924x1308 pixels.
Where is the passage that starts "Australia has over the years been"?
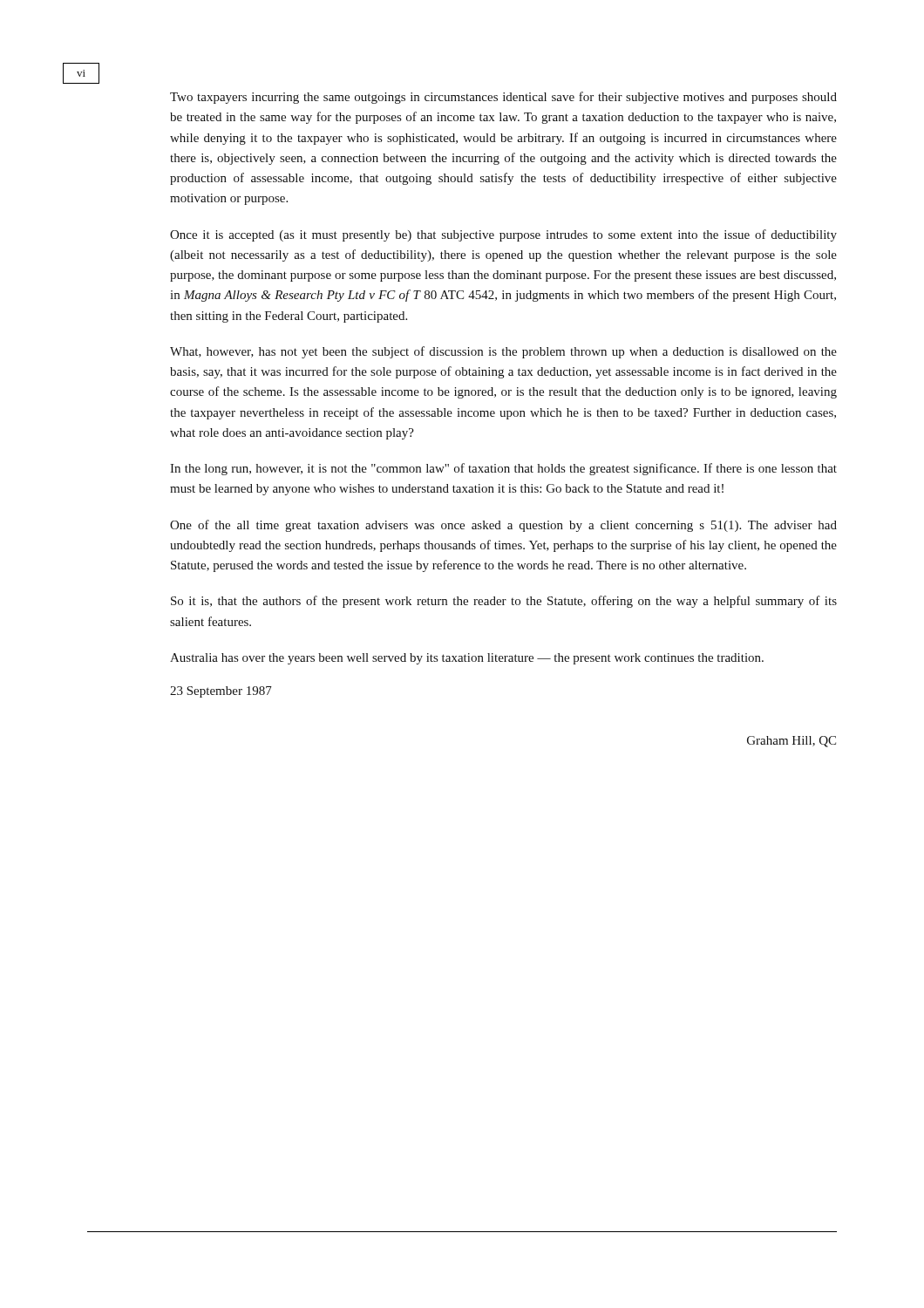click(x=467, y=657)
